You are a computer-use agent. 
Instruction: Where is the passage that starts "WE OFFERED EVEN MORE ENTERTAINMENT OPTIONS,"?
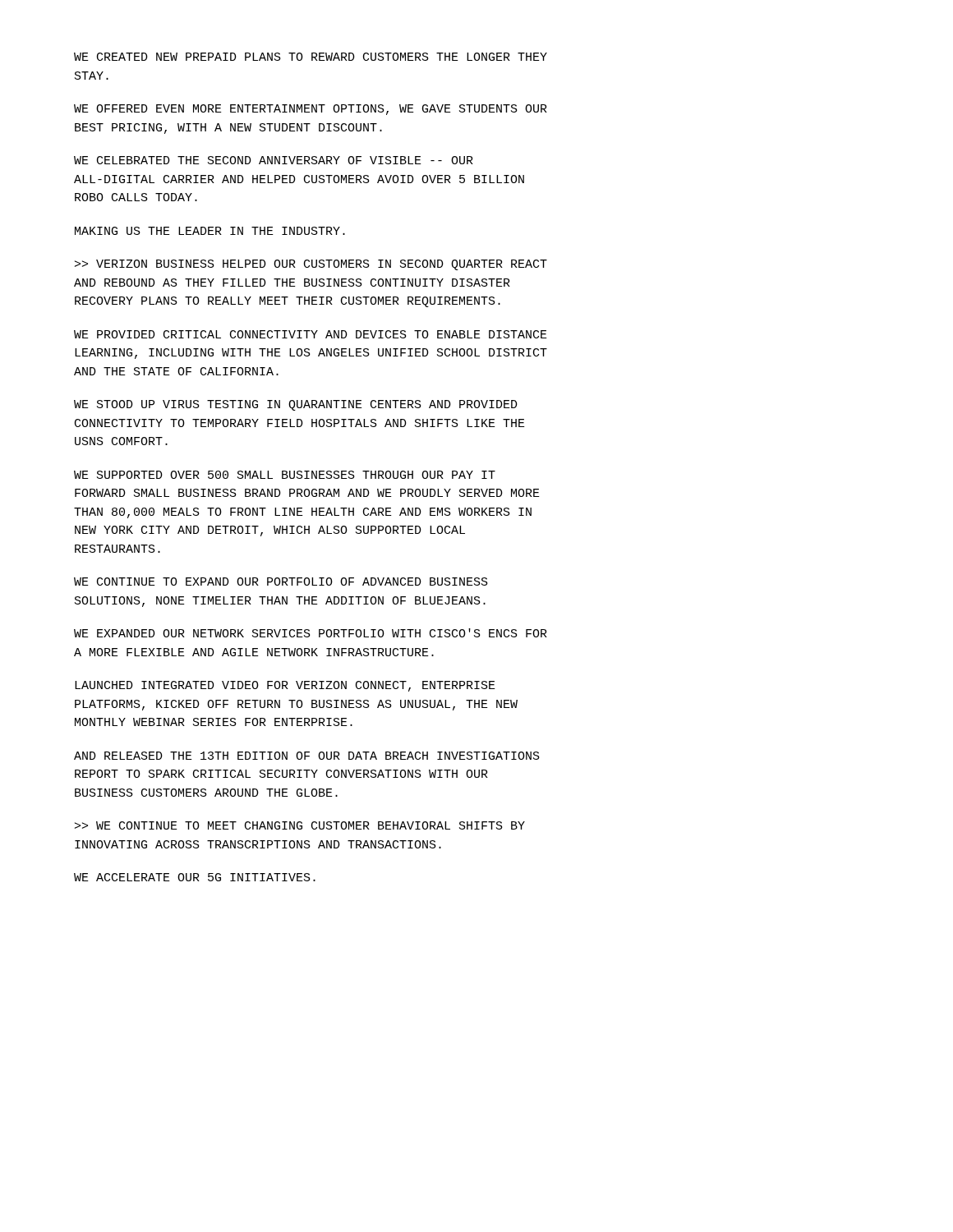[x=311, y=119]
